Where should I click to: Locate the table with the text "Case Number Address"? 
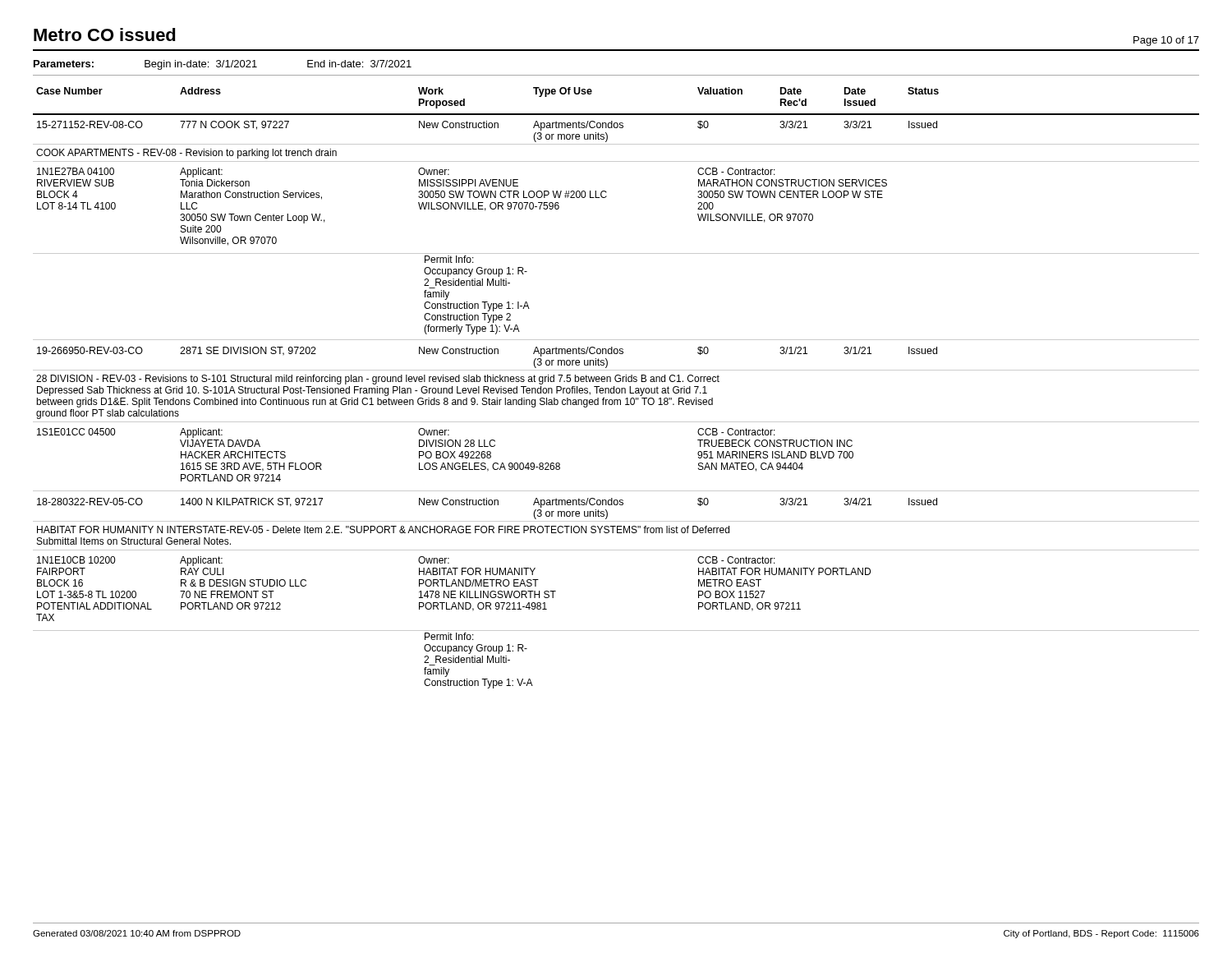(x=616, y=389)
